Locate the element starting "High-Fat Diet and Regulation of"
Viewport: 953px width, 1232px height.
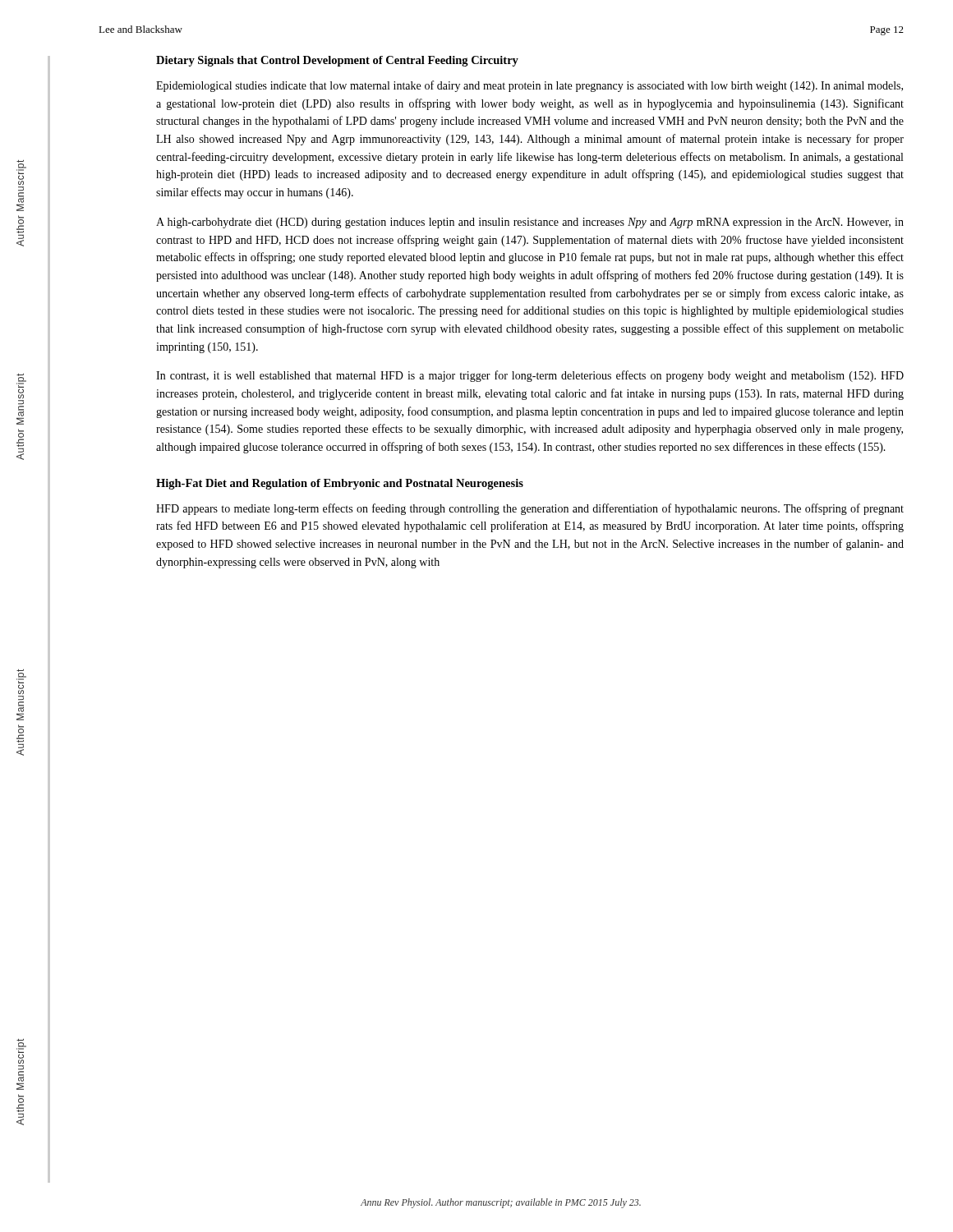click(x=340, y=483)
